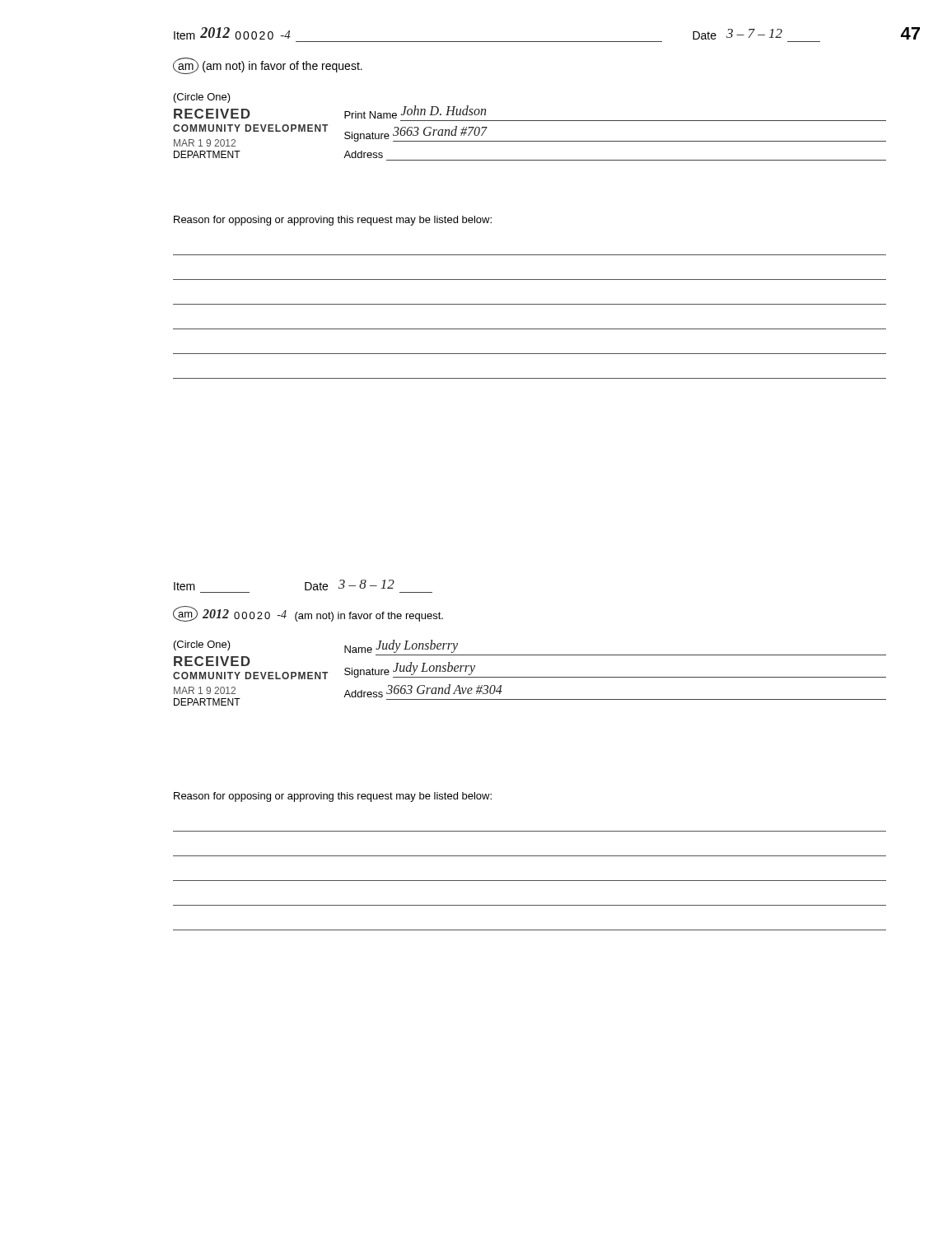Locate the text block containing "am (am not) in favor"
The height and width of the screenshot is (1235, 952).
pos(268,66)
